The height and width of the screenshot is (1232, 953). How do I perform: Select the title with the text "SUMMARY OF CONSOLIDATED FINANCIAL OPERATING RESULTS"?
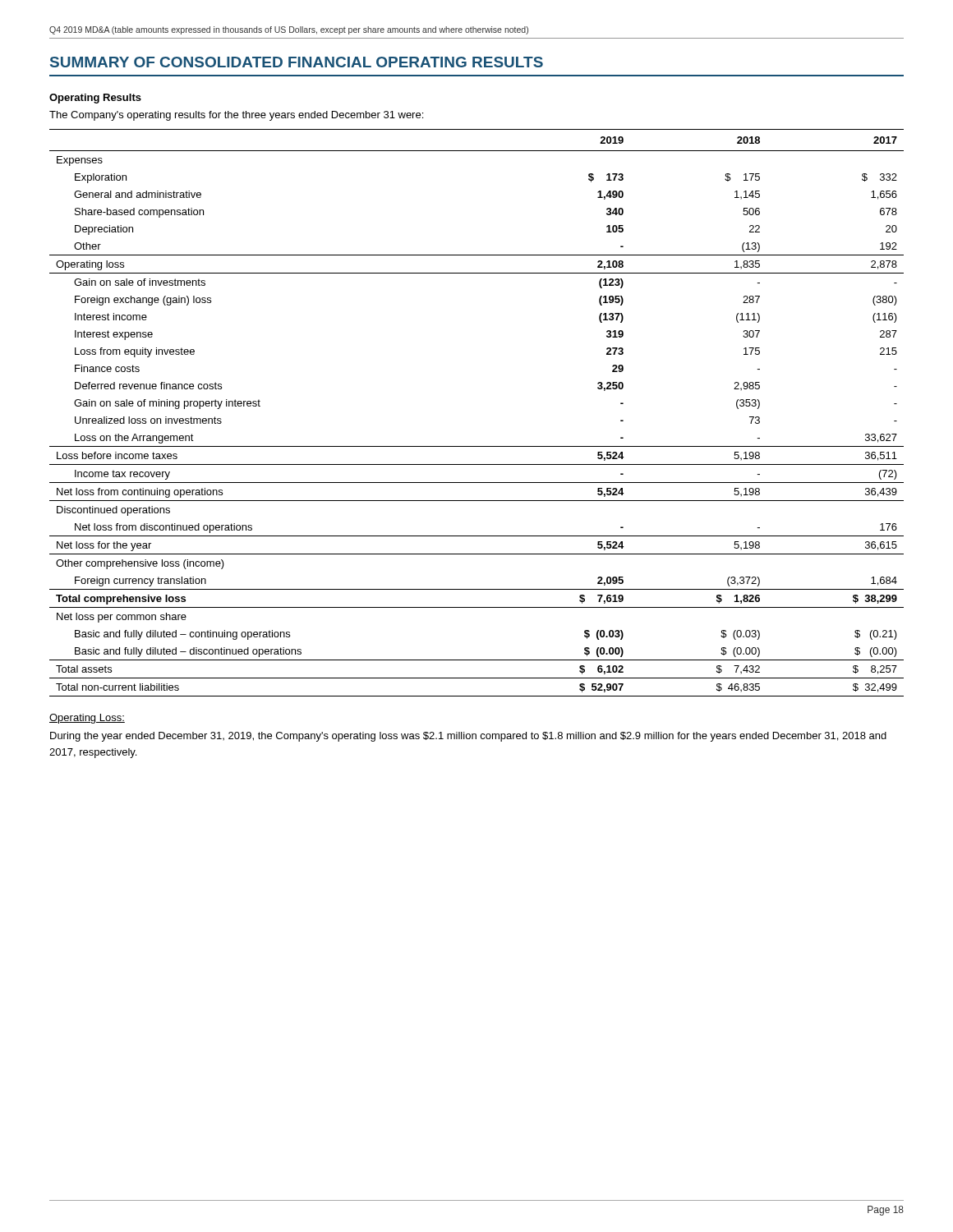click(x=296, y=62)
